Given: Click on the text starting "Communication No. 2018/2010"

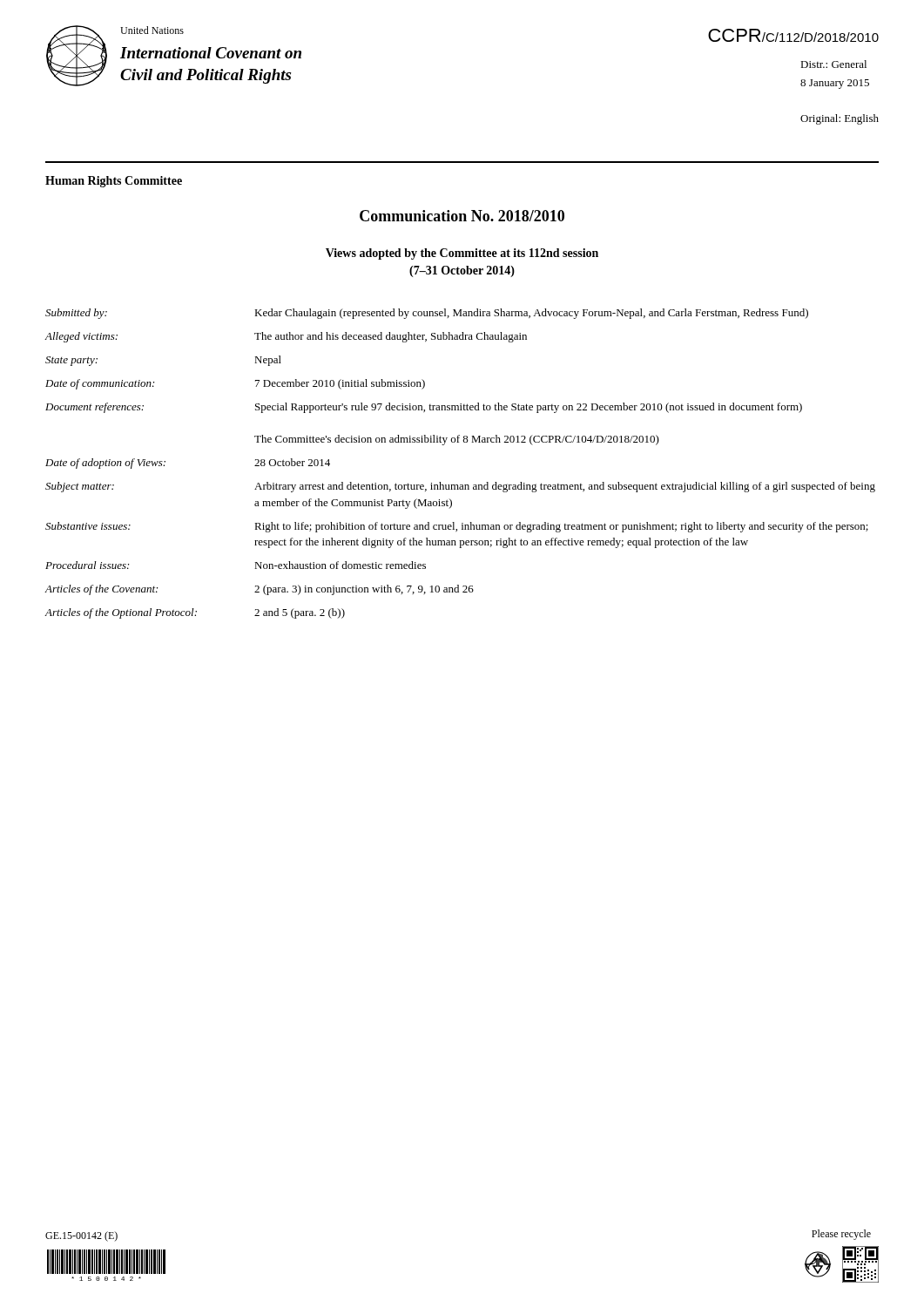Looking at the screenshot, I should [462, 216].
